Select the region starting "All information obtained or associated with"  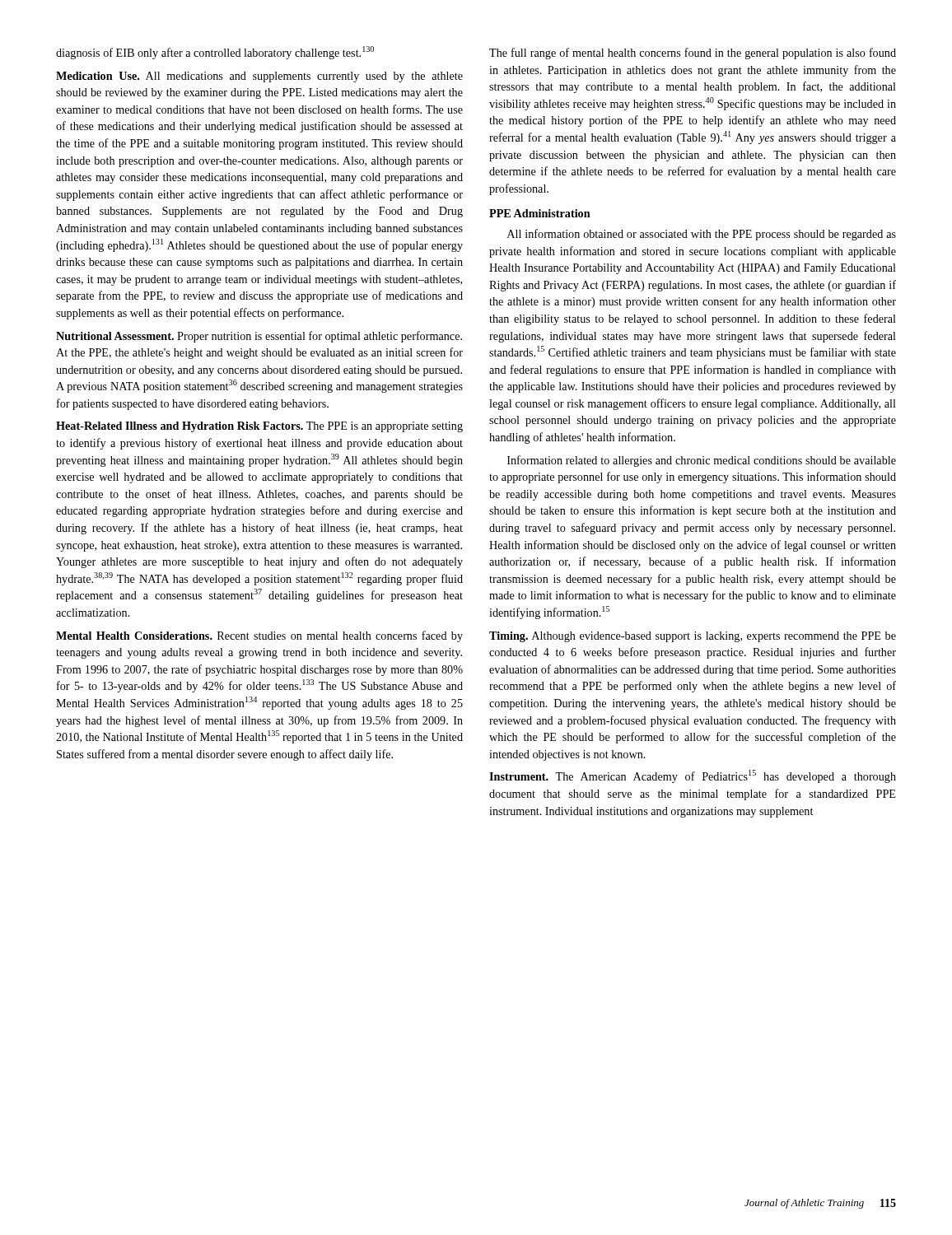click(693, 522)
